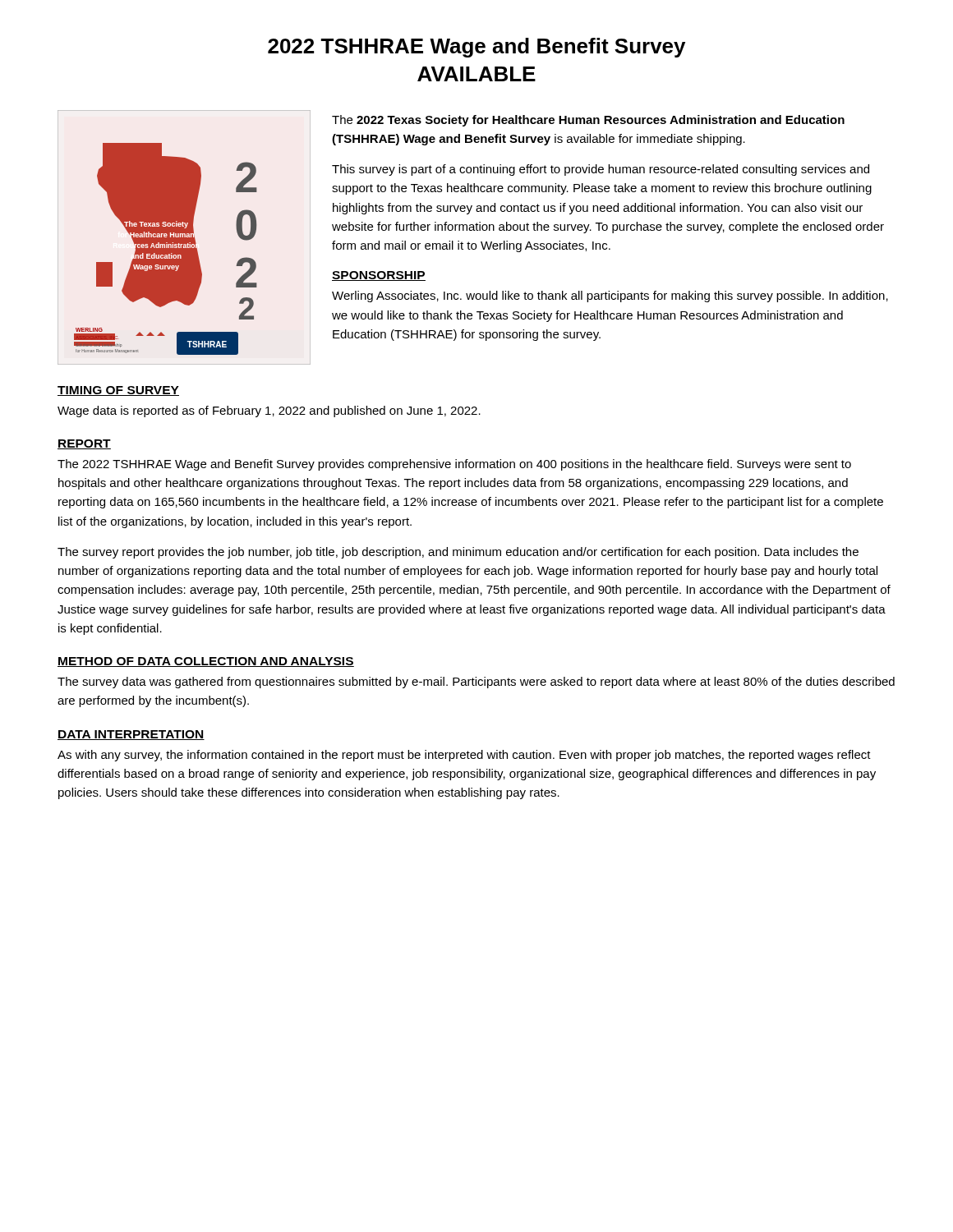Select the section header that reads "DATA INTERPRETATION"
Image resolution: width=953 pixels, height=1232 pixels.
(x=131, y=734)
